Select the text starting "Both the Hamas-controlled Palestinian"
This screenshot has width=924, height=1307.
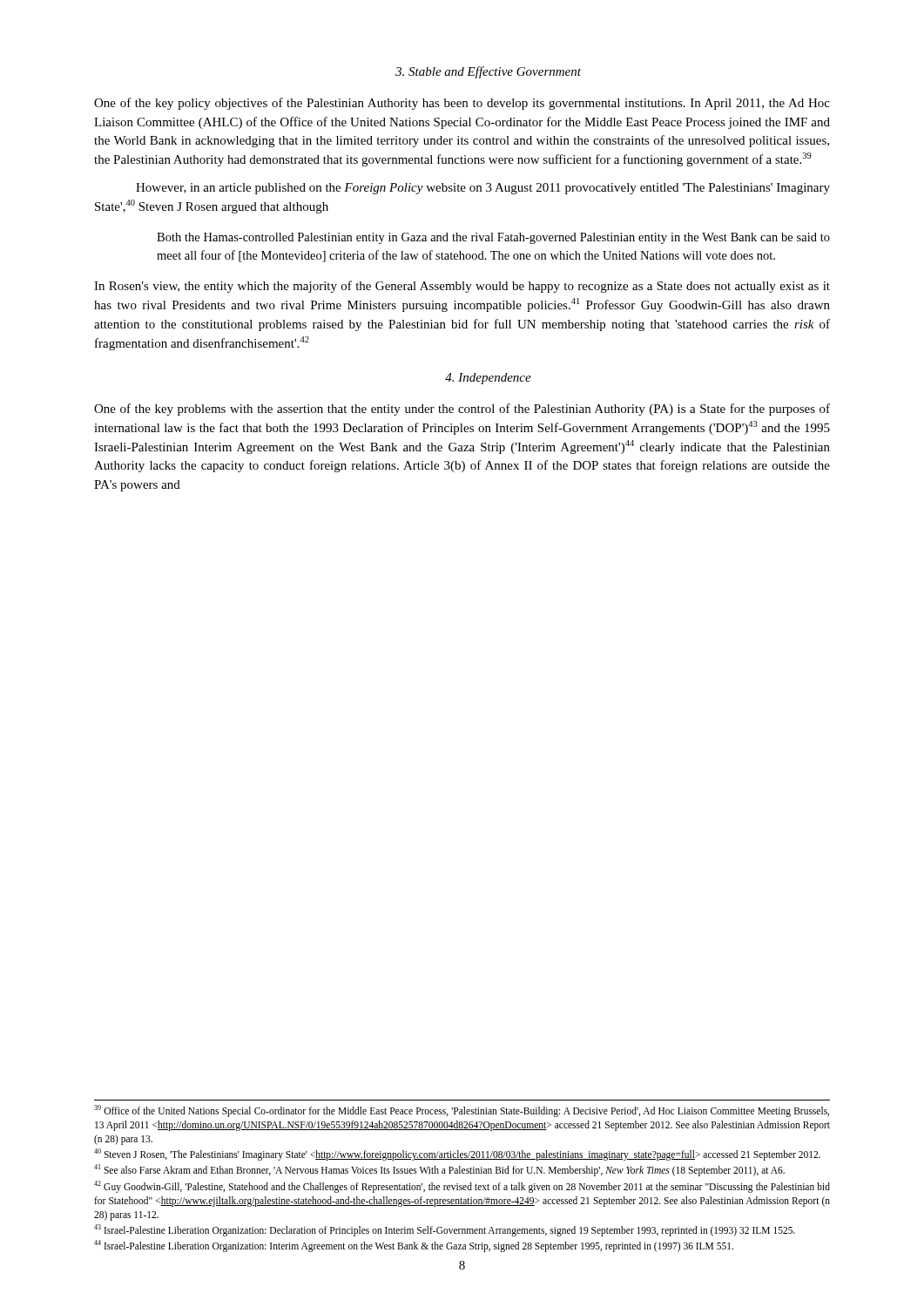tap(493, 247)
